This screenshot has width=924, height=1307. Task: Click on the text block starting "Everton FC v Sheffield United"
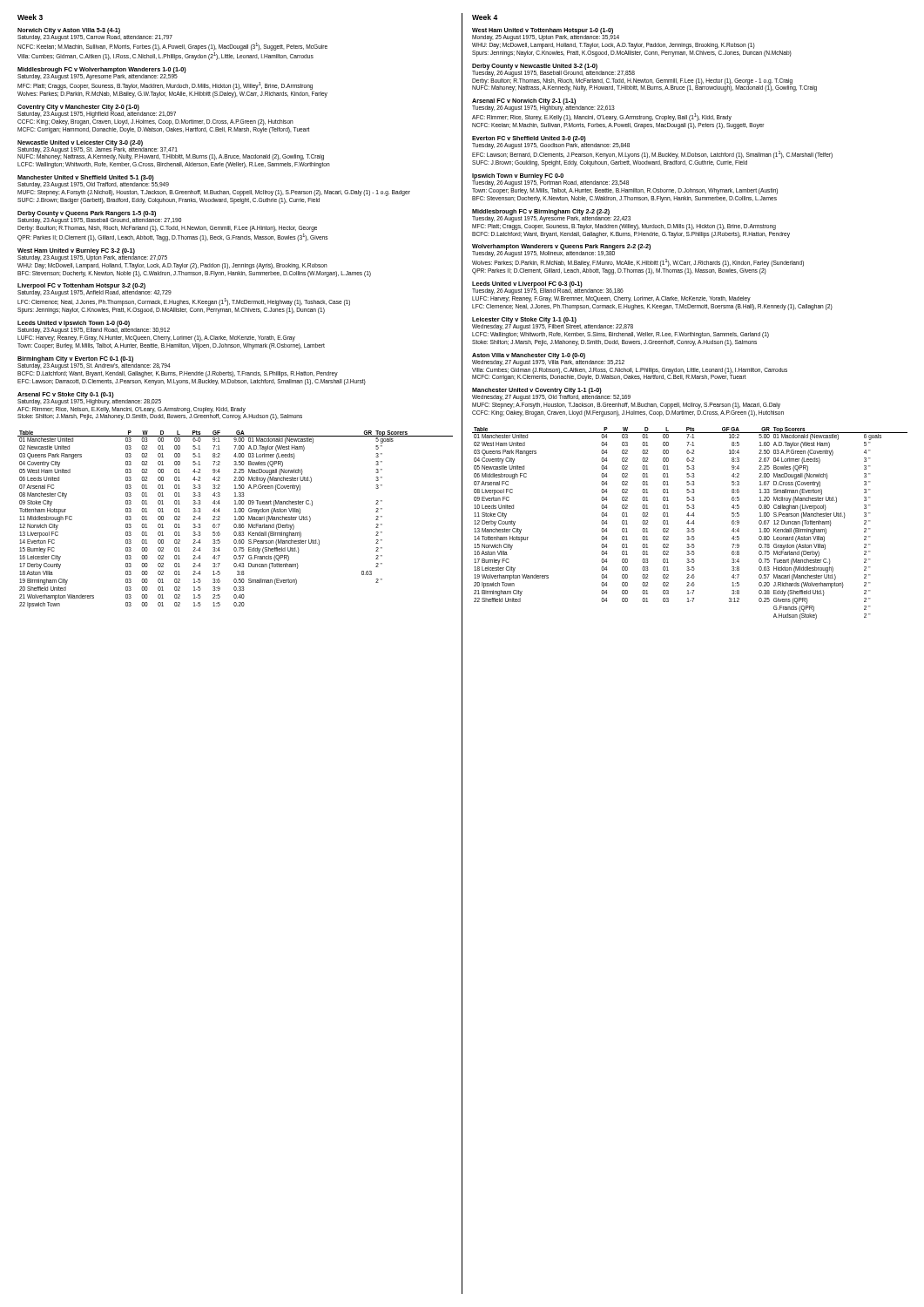pos(690,151)
